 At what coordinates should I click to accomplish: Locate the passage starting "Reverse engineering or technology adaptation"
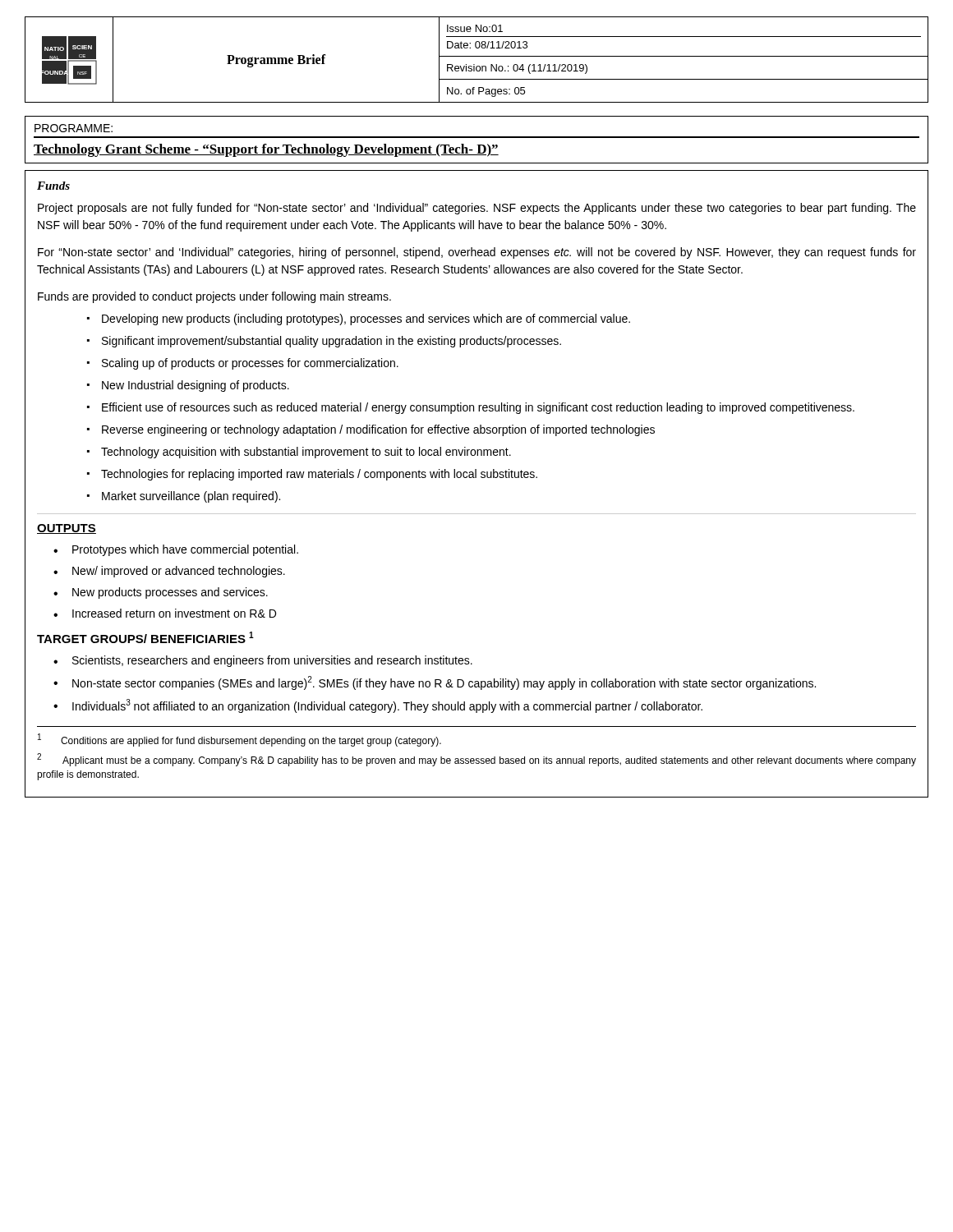(x=378, y=430)
